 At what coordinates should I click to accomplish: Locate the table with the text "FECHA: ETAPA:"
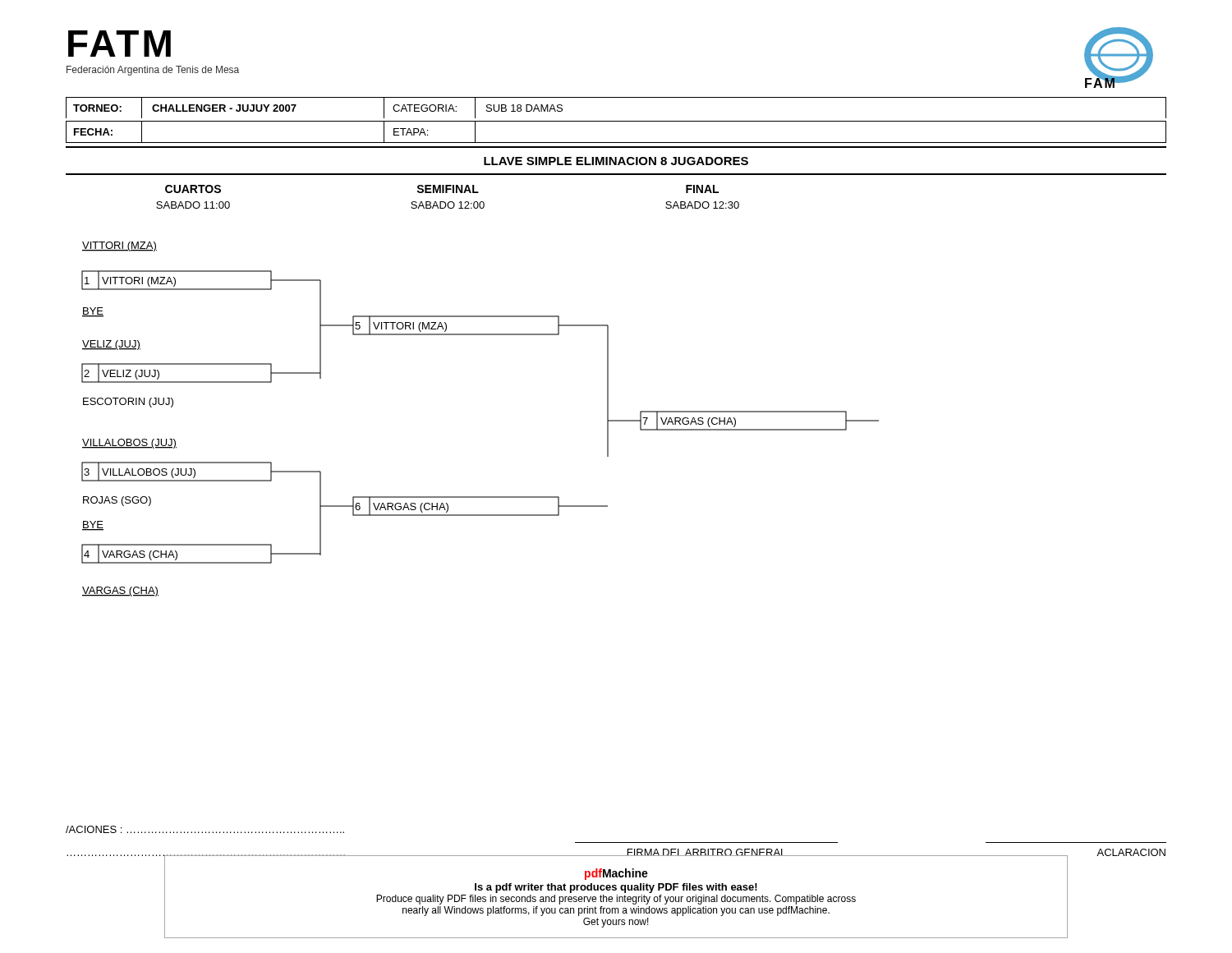(616, 132)
